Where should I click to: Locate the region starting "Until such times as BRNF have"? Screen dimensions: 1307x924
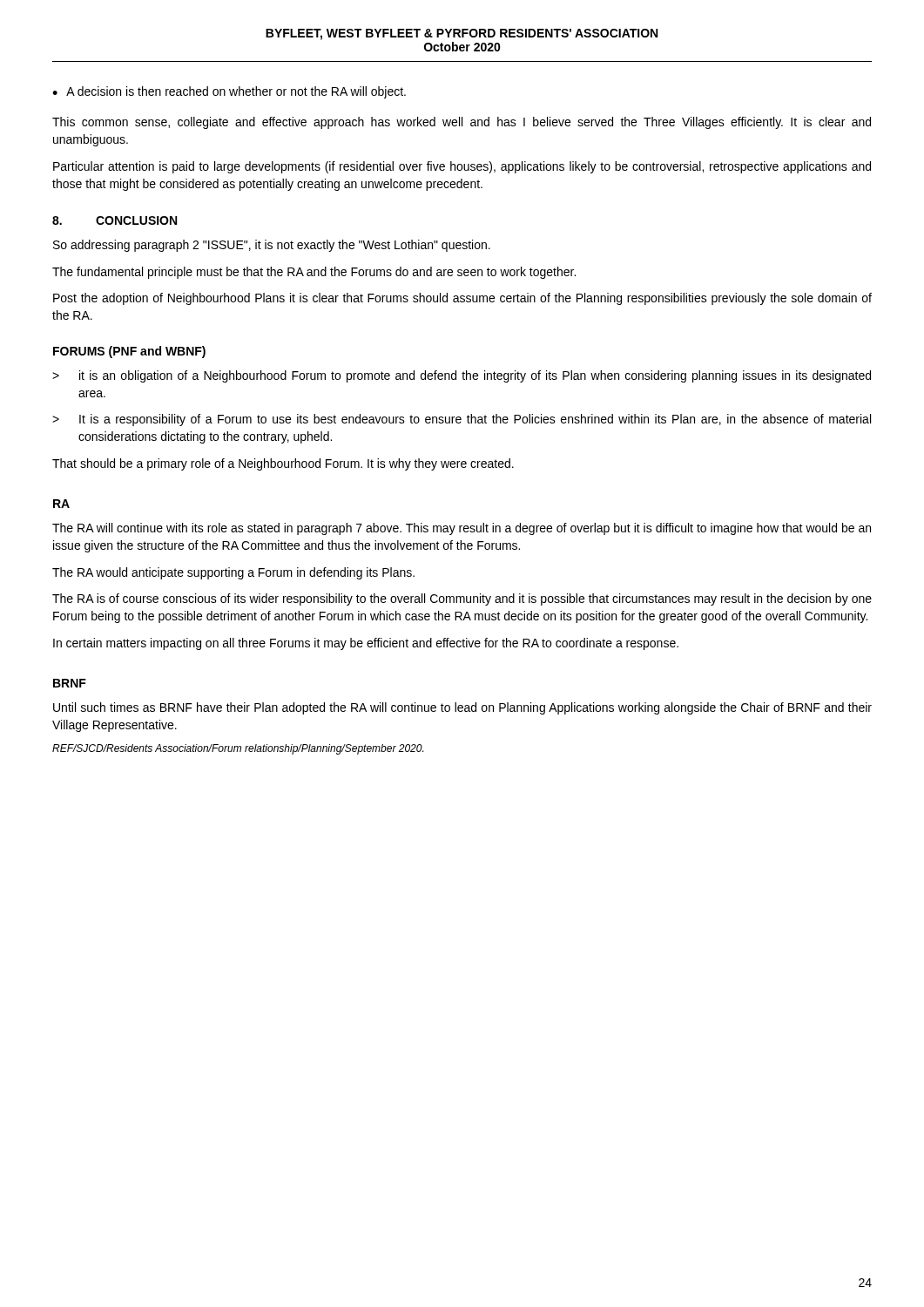[x=462, y=716]
